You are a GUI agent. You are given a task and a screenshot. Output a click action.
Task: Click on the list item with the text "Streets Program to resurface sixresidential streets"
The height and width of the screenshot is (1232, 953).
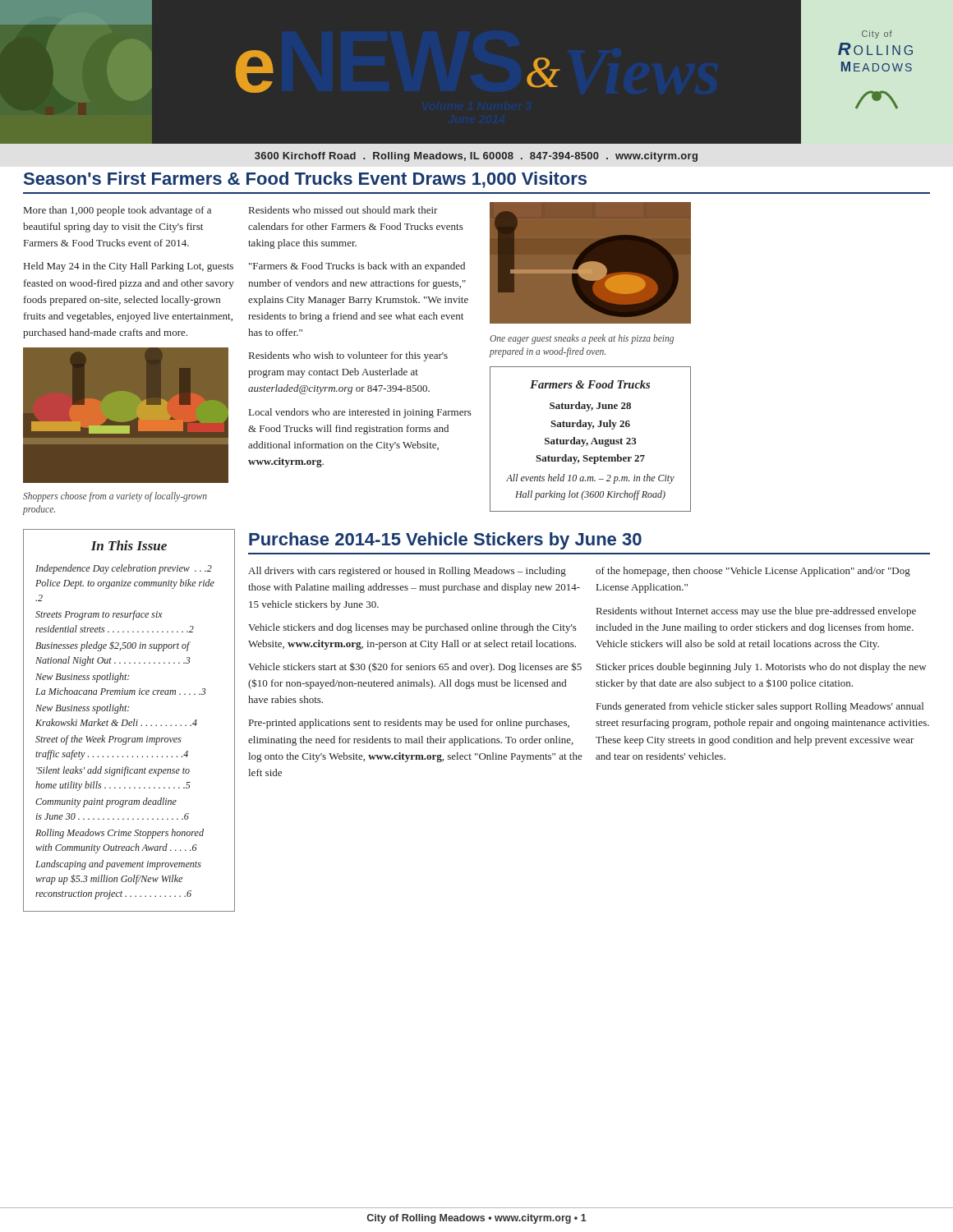115,622
